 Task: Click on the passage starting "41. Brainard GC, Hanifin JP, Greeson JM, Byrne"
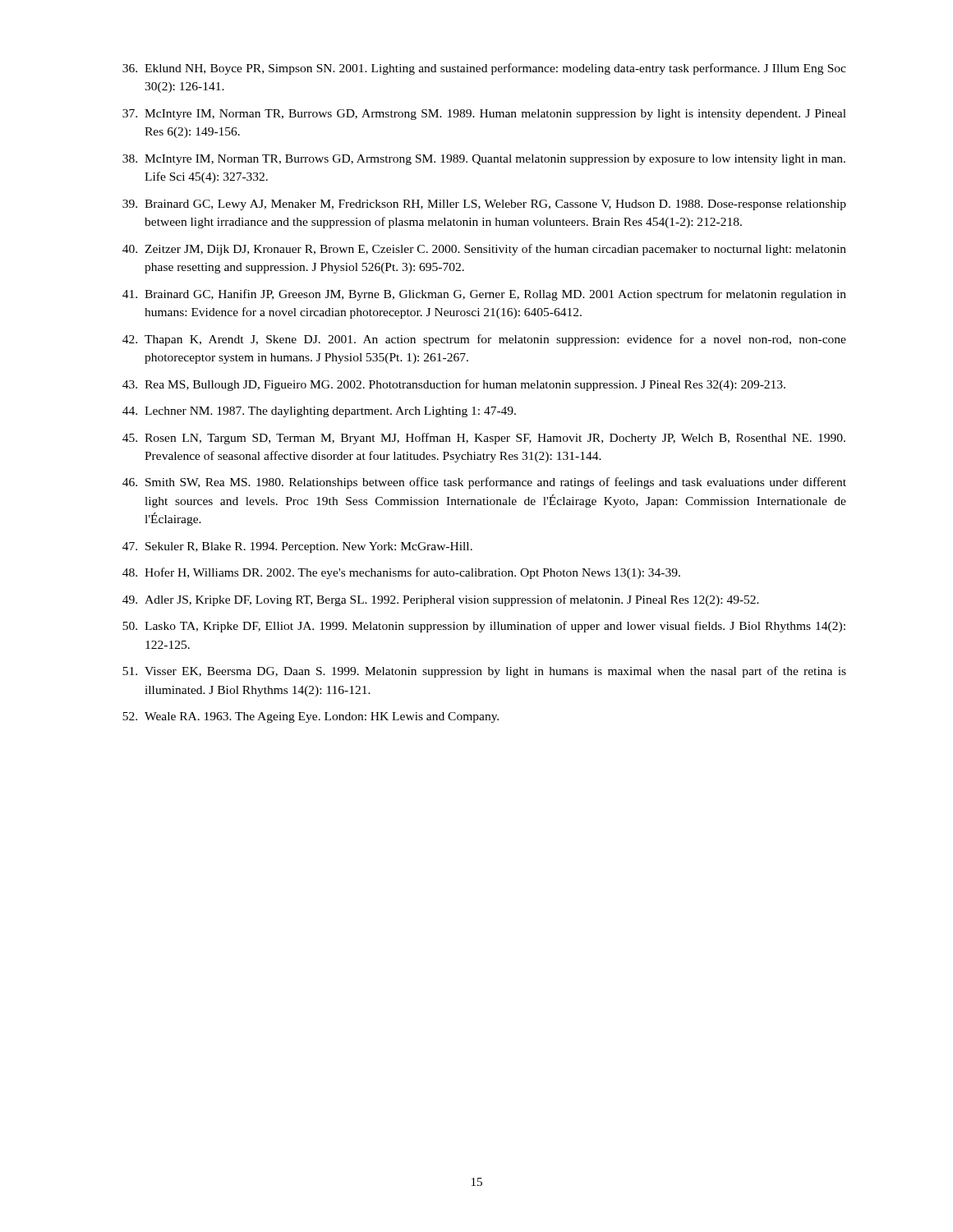(476, 303)
